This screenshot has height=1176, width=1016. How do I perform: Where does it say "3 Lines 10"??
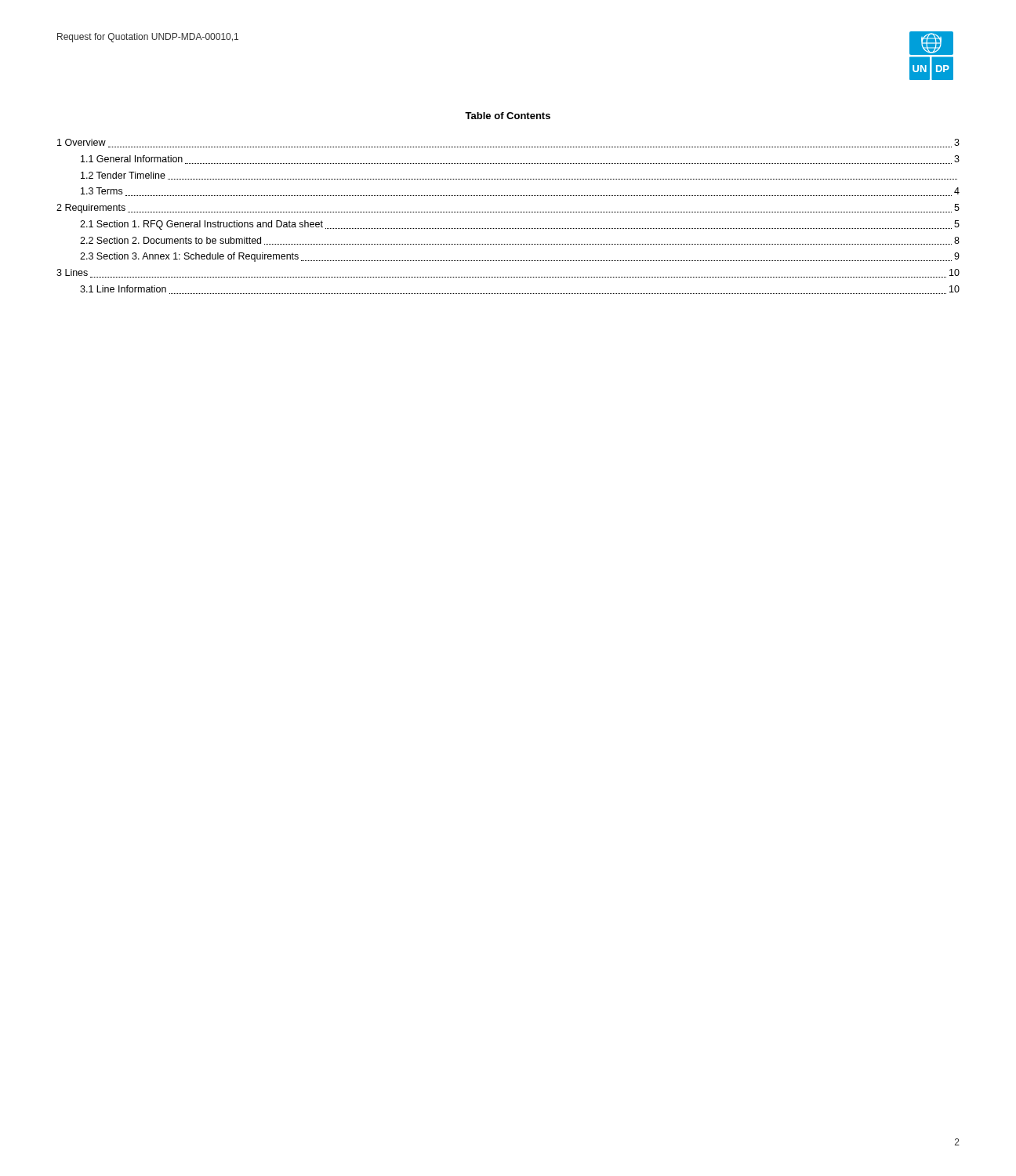click(x=508, y=273)
